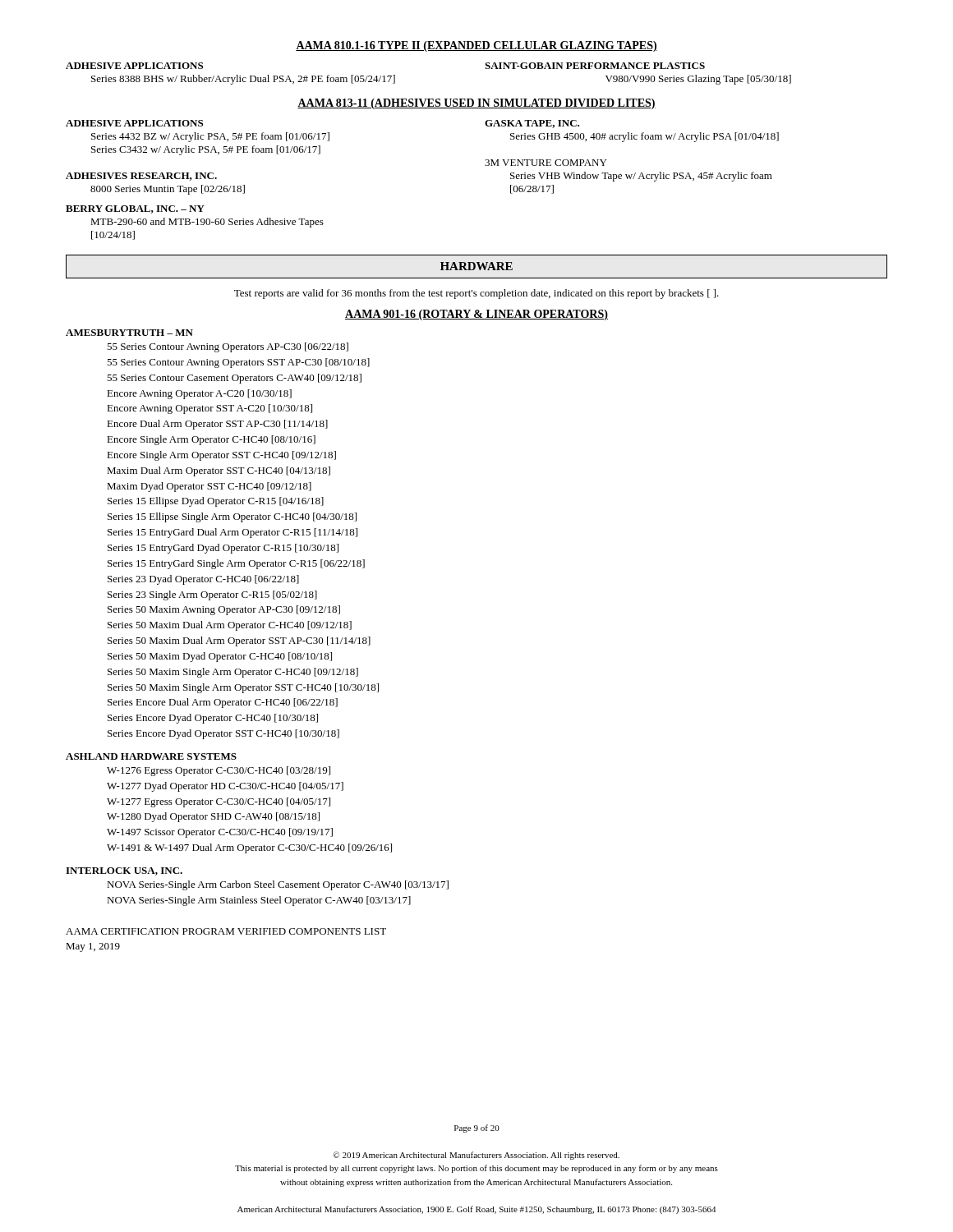Select the list item with the text "W-1277 Egress Operator C-C30/C-HC40"
This screenshot has height=1232, width=953.
tap(219, 801)
